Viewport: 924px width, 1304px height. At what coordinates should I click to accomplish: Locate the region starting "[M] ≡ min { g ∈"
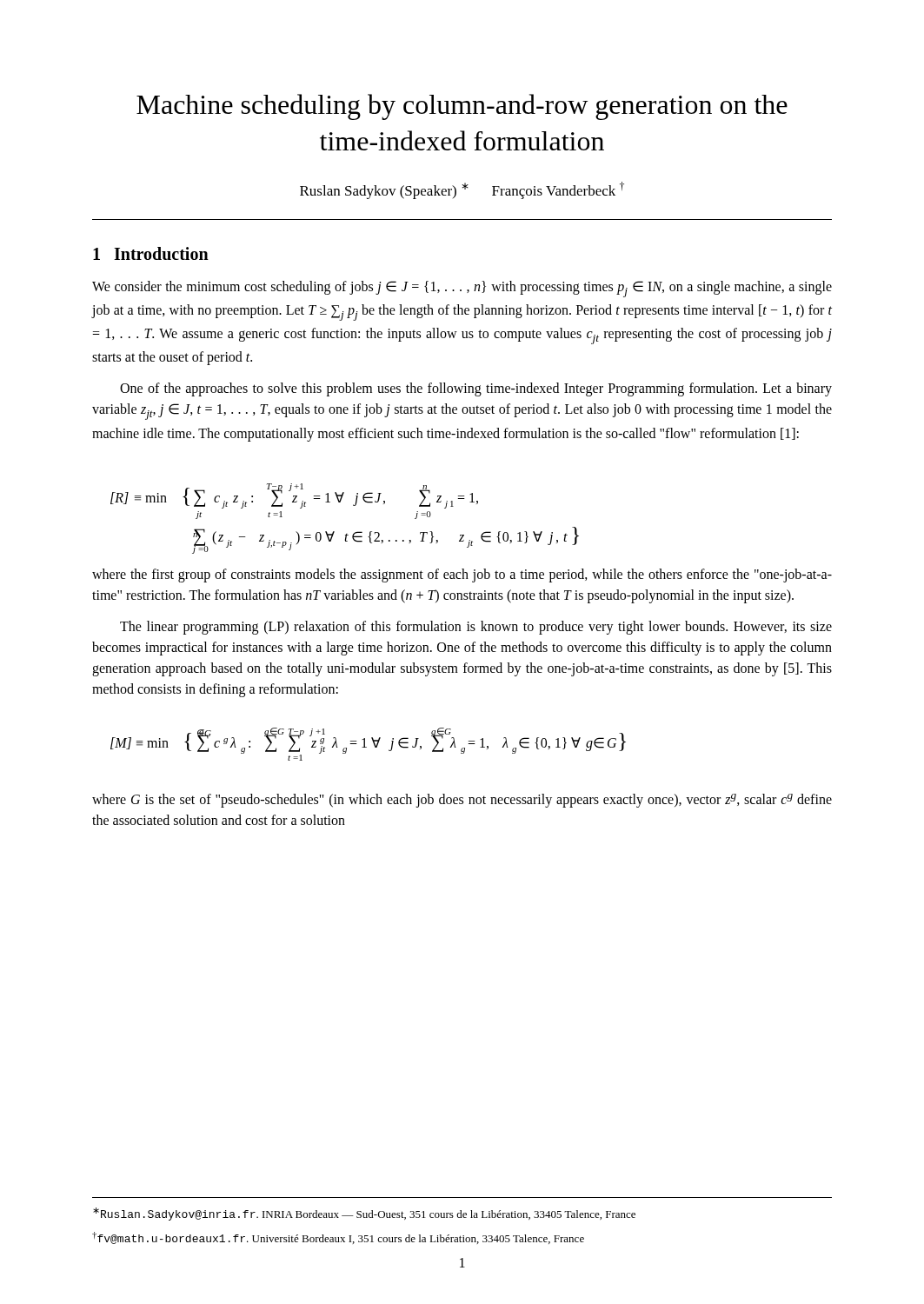(462, 741)
